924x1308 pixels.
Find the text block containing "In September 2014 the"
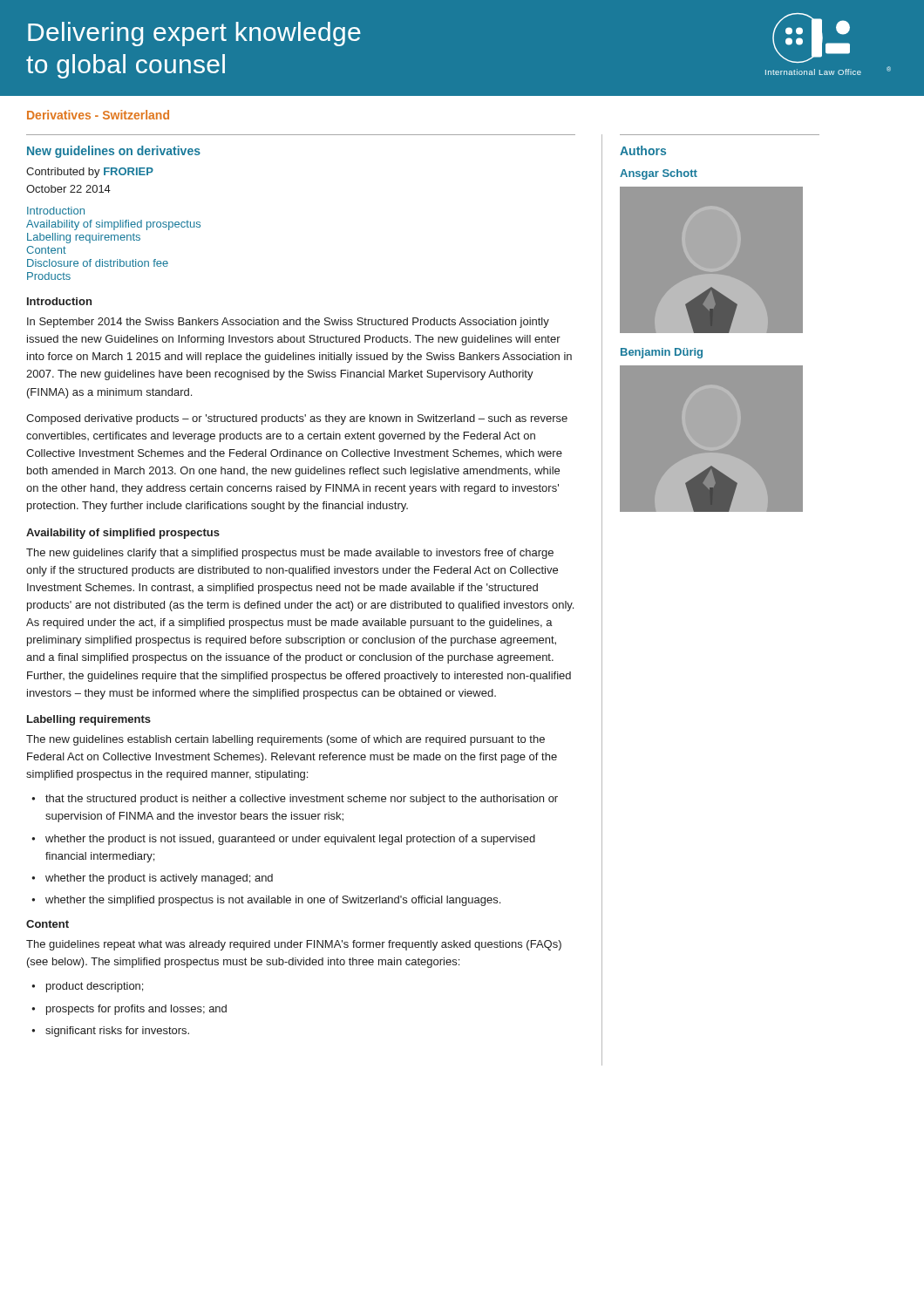[x=299, y=356]
